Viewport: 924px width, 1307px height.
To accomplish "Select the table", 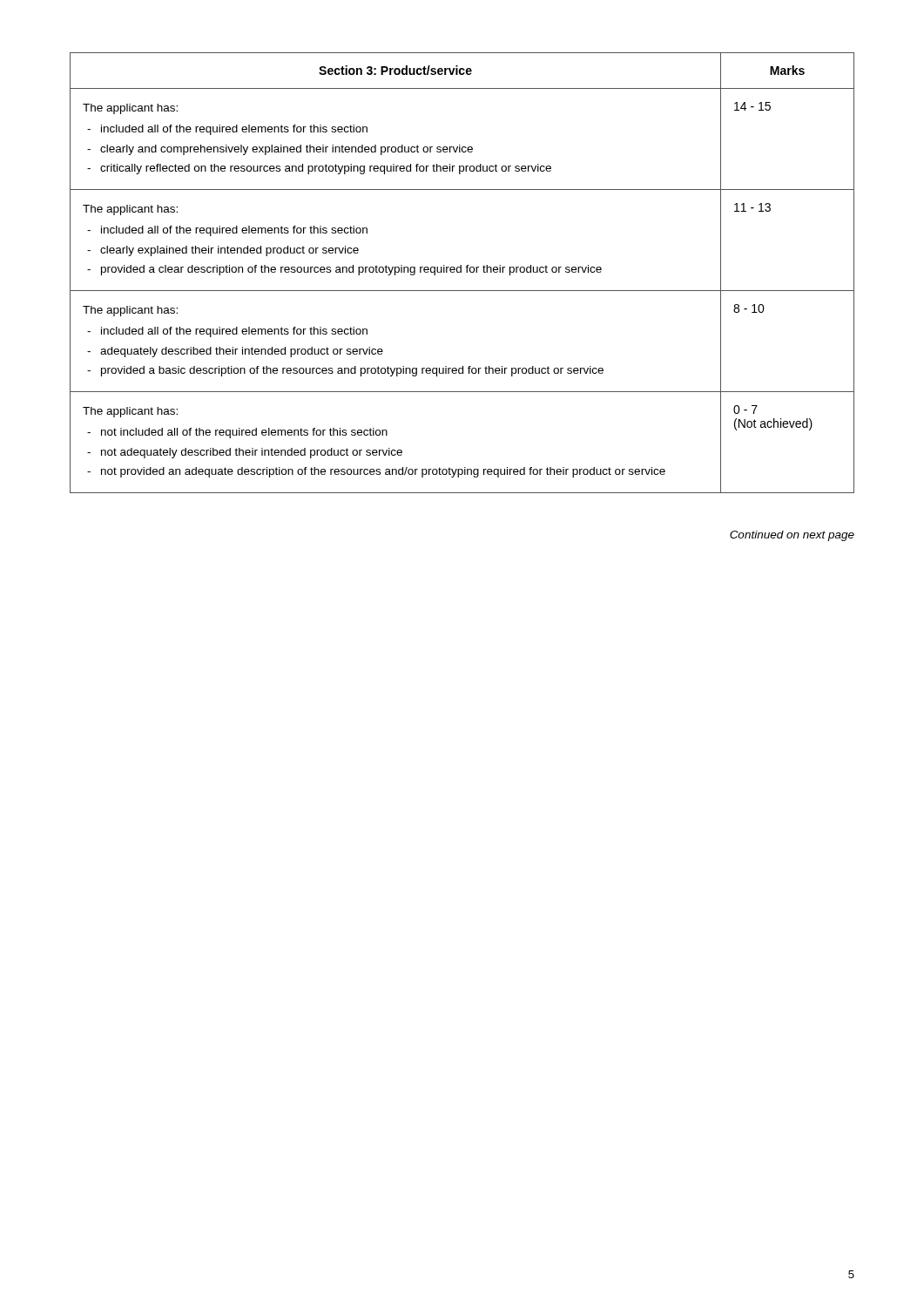I will pyautogui.click(x=462, y=273).
